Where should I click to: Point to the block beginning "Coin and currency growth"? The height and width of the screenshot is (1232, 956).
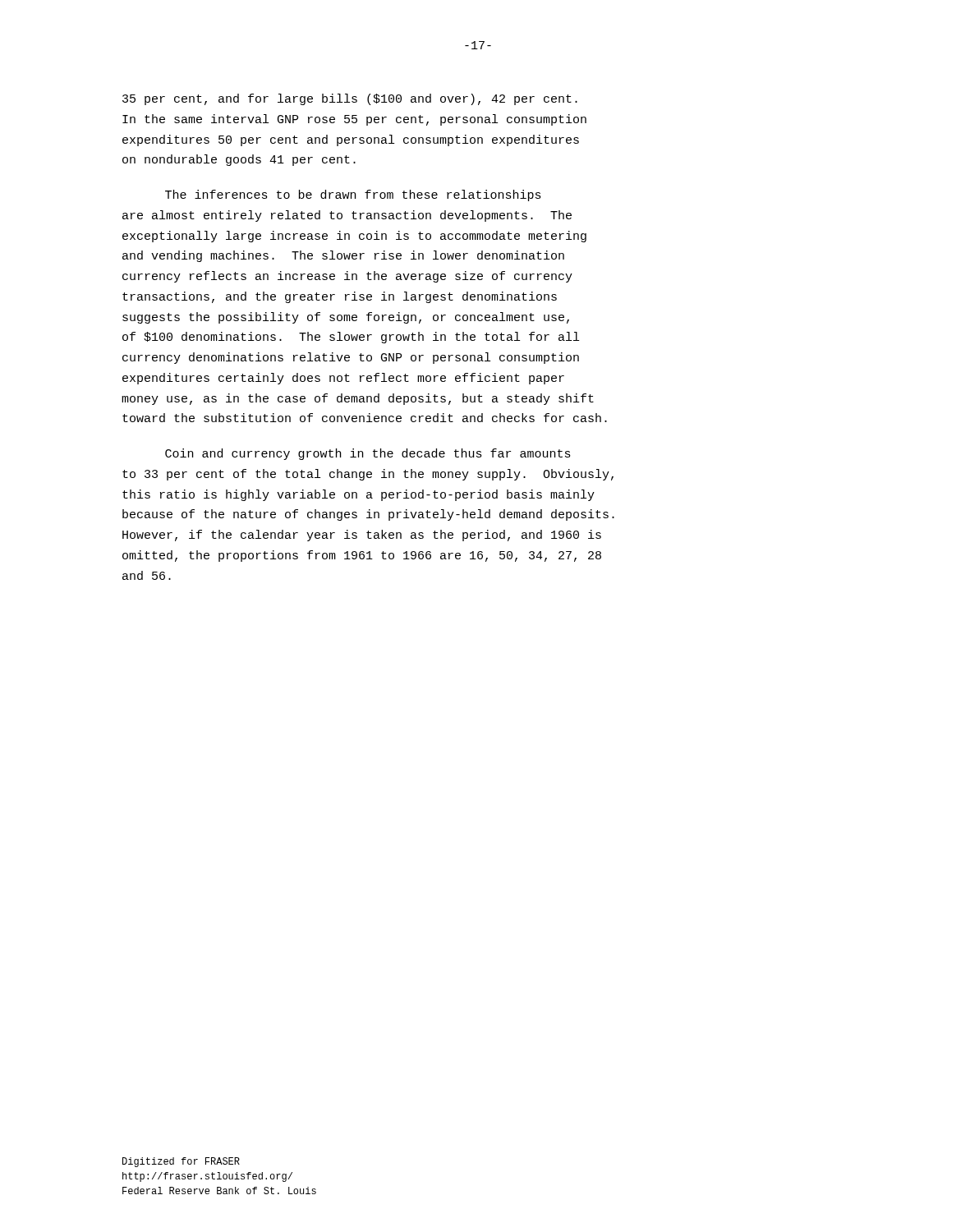(x=369, y=516)
